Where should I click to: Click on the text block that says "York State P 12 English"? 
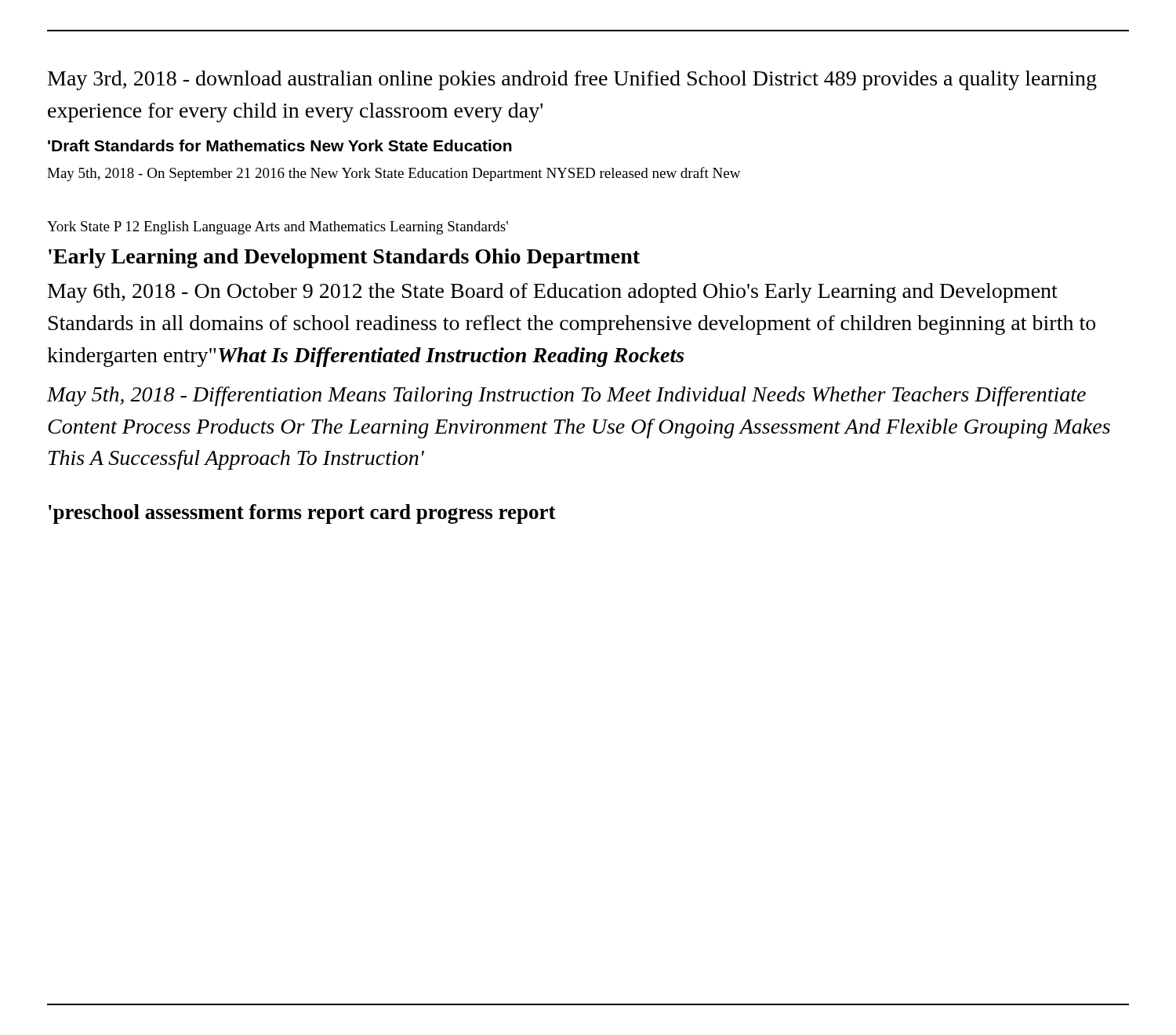(278, 226)
